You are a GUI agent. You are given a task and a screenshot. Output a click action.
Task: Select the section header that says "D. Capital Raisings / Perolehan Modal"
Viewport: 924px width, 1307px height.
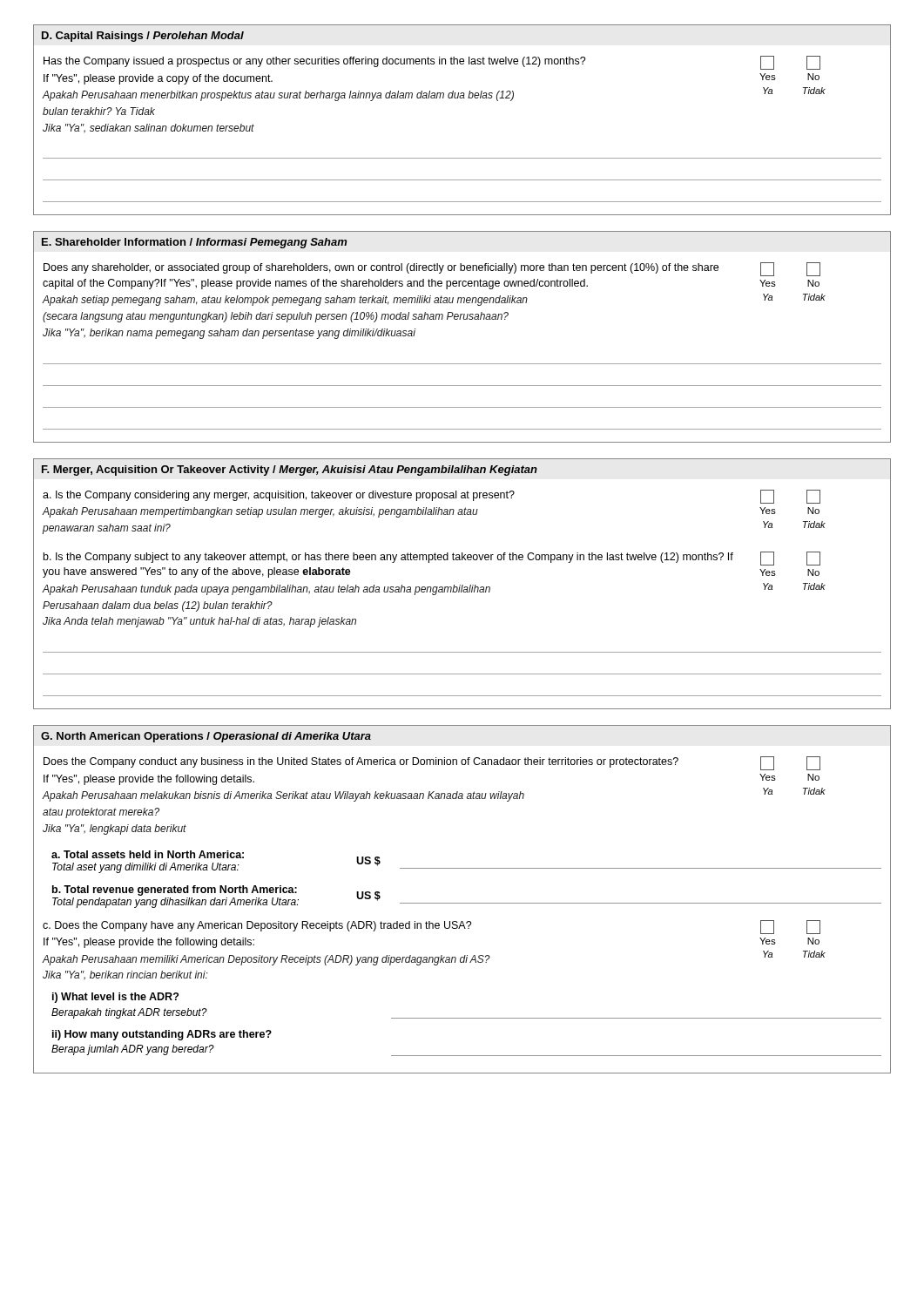coord(142,37)
